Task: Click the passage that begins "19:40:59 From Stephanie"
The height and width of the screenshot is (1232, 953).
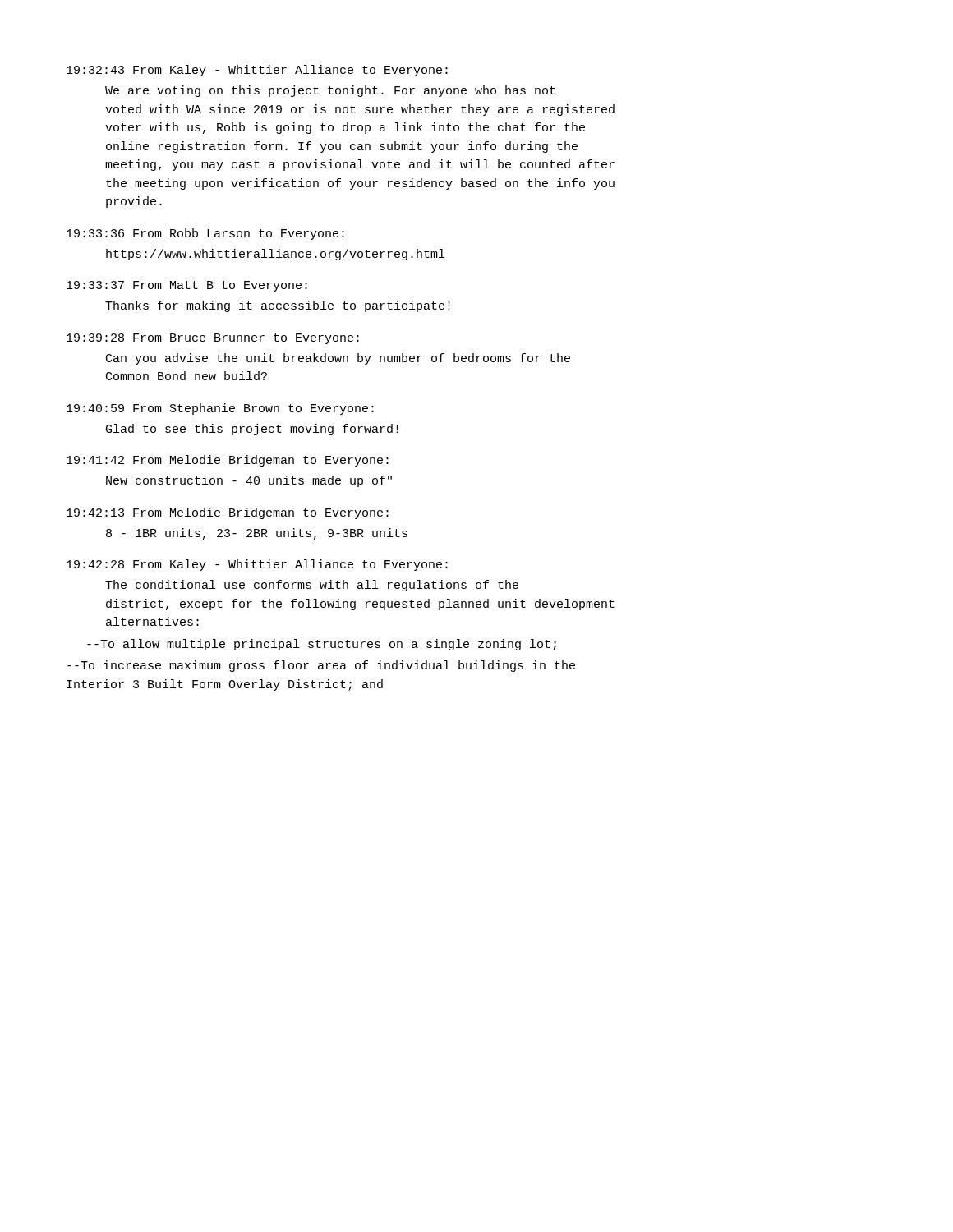Action: tap(220, 409)
